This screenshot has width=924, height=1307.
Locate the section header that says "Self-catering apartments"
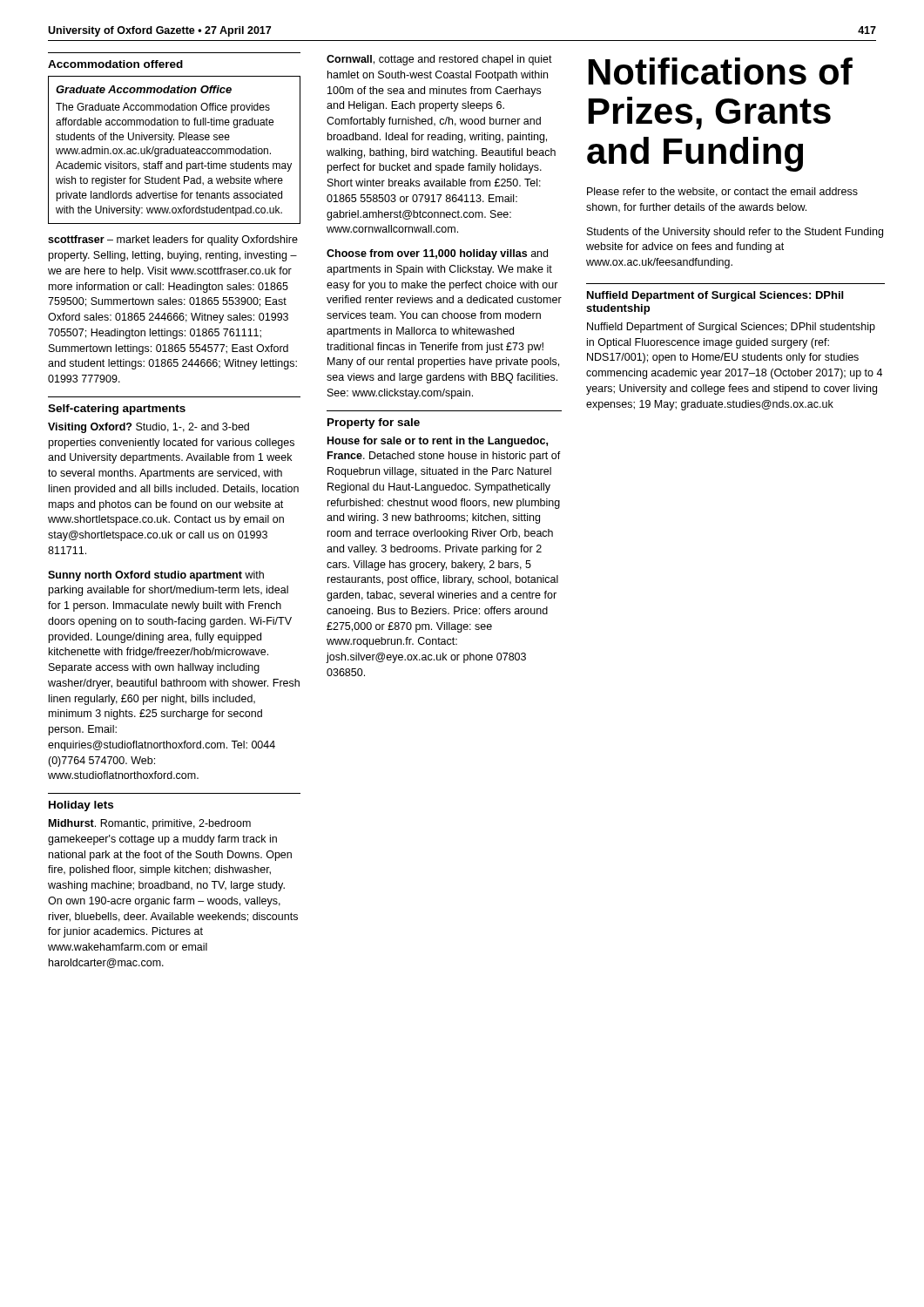(117, 408)
